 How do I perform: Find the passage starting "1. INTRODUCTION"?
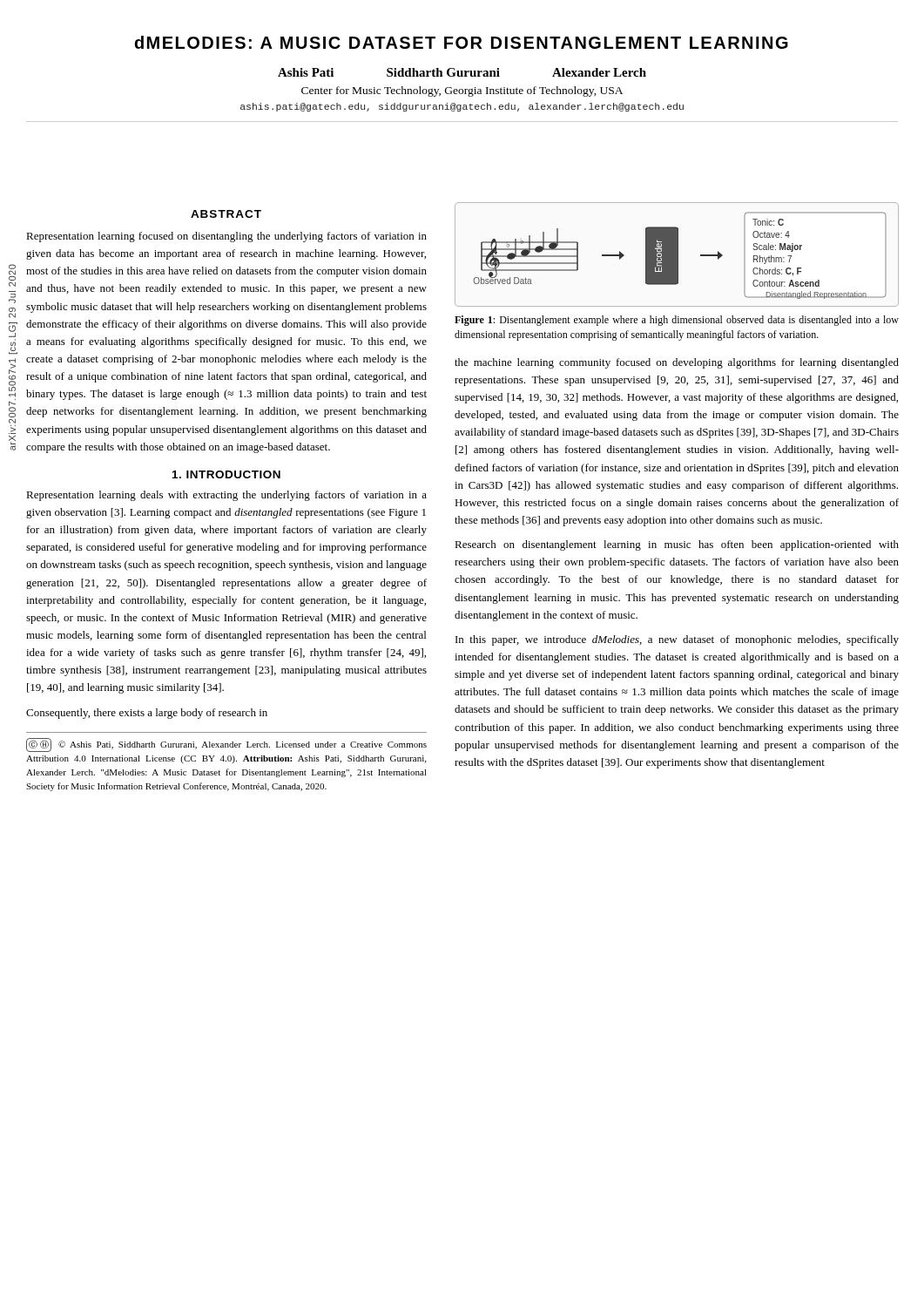(226, 474)
